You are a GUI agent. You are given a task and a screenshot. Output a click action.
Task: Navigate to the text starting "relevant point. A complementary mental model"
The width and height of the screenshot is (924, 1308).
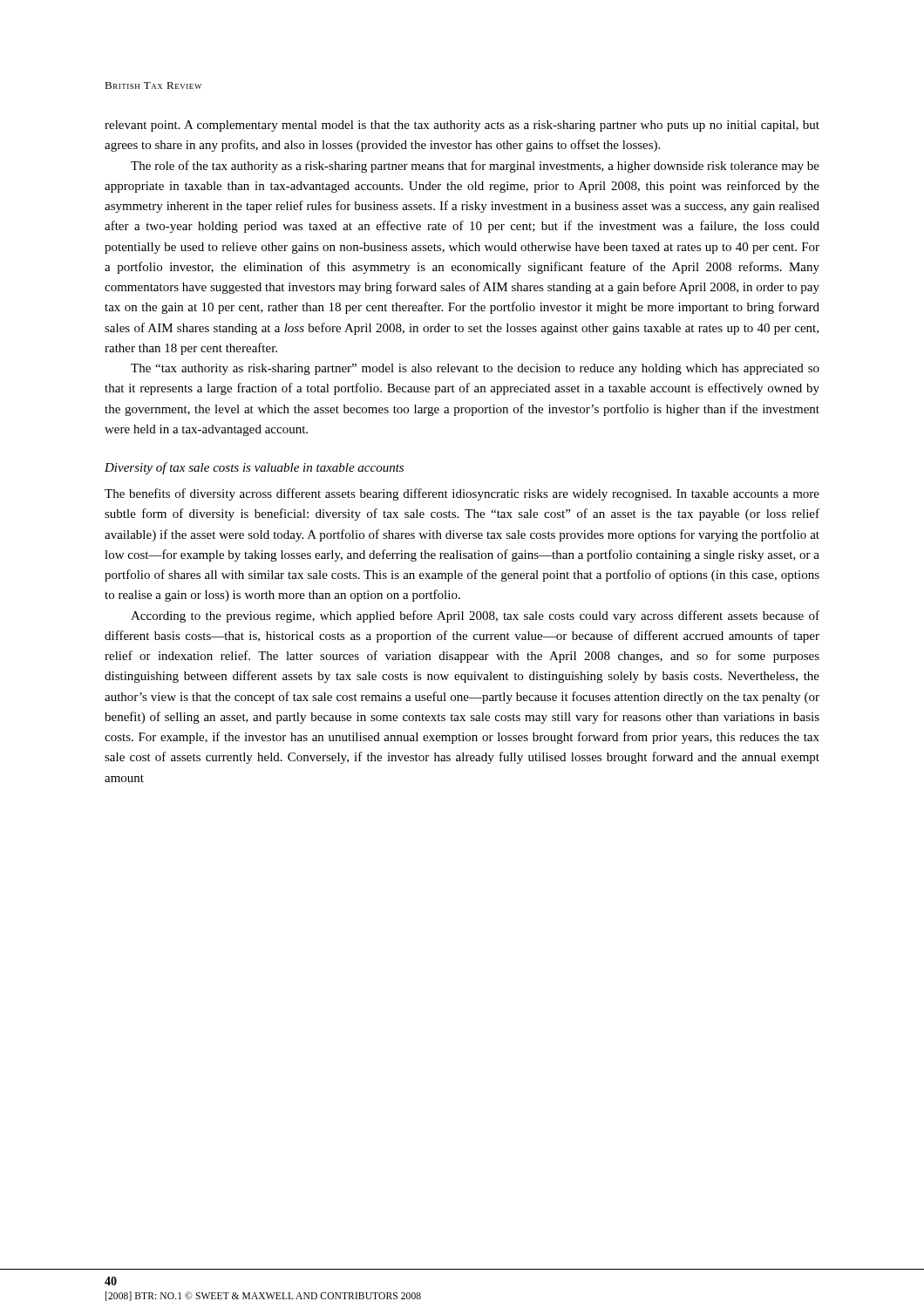coord(462,277)
